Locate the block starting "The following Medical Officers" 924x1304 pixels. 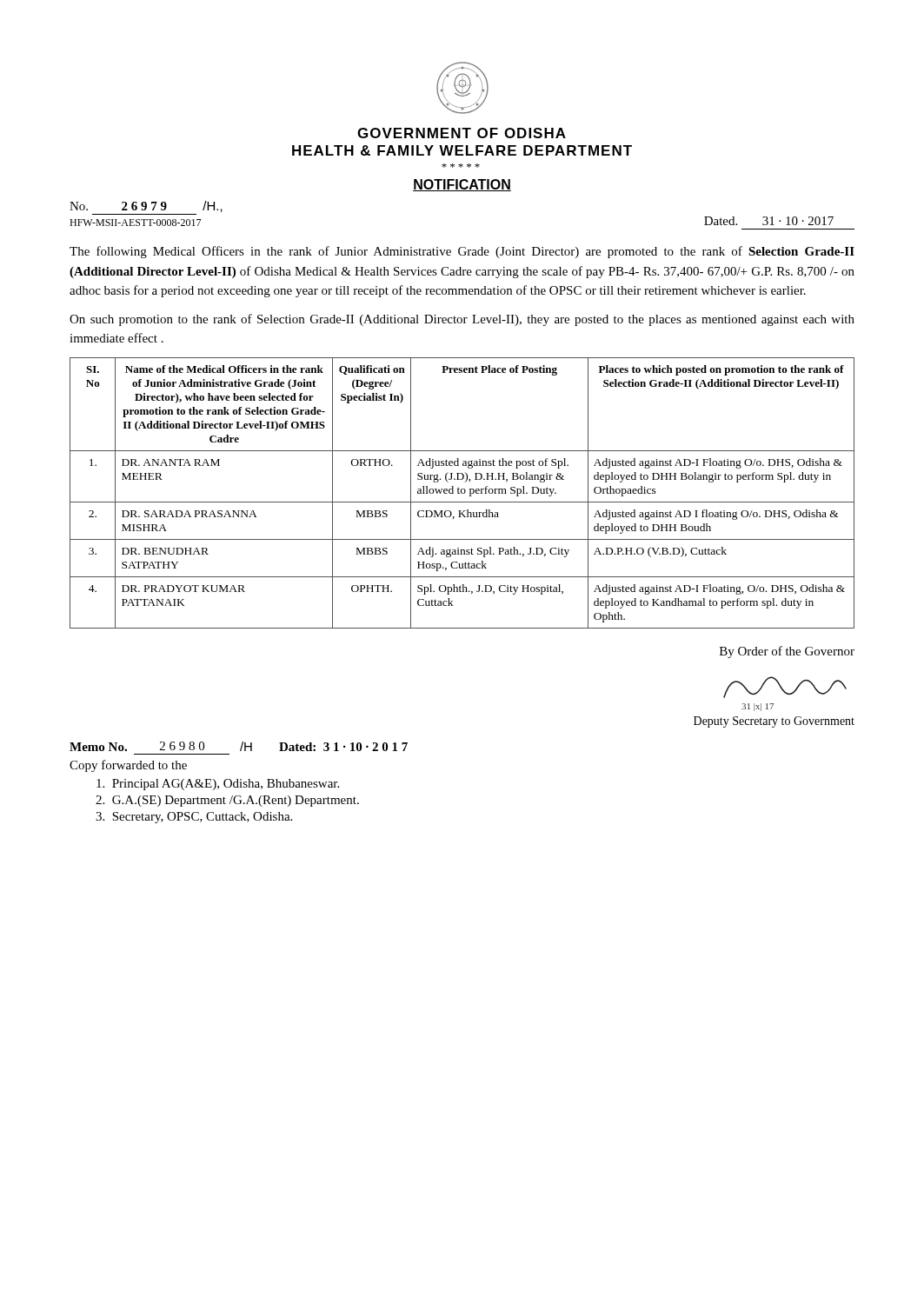click(462, 271)
